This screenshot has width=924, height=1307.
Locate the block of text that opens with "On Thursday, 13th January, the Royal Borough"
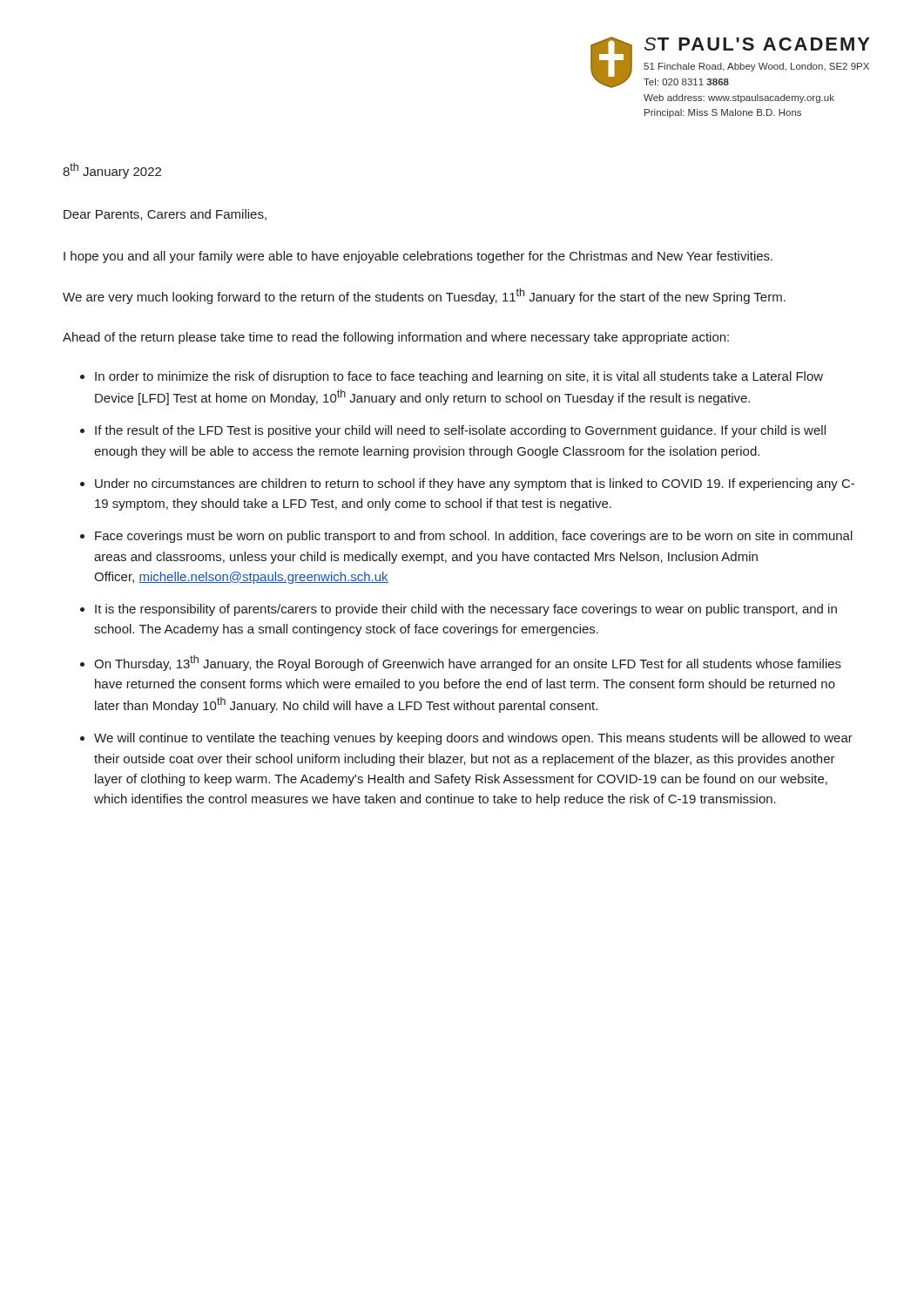[468, 683]
